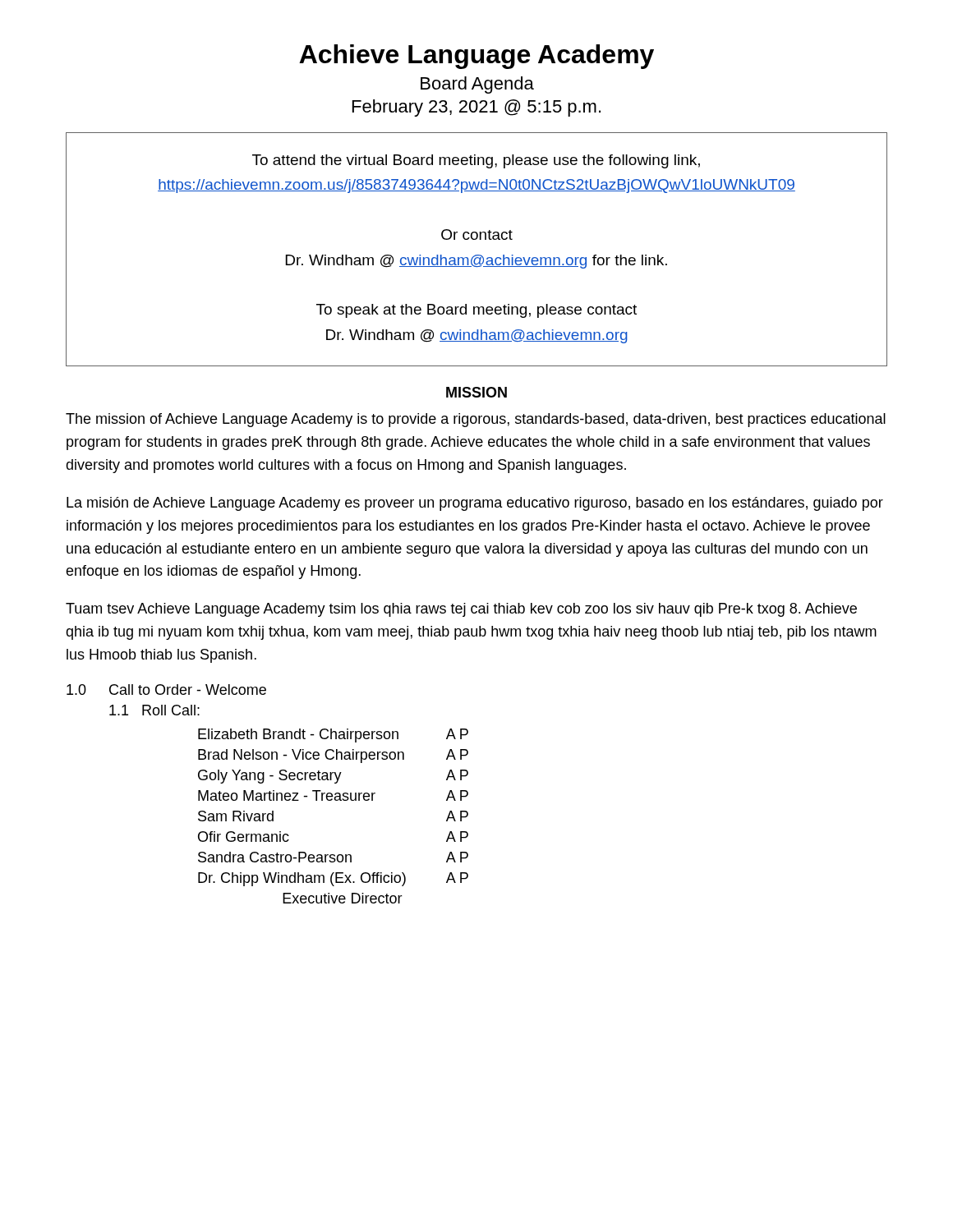Locate the block of text that opens with "To attend the"
This screenshot has height=1232, width=953.
click(476, 247)
